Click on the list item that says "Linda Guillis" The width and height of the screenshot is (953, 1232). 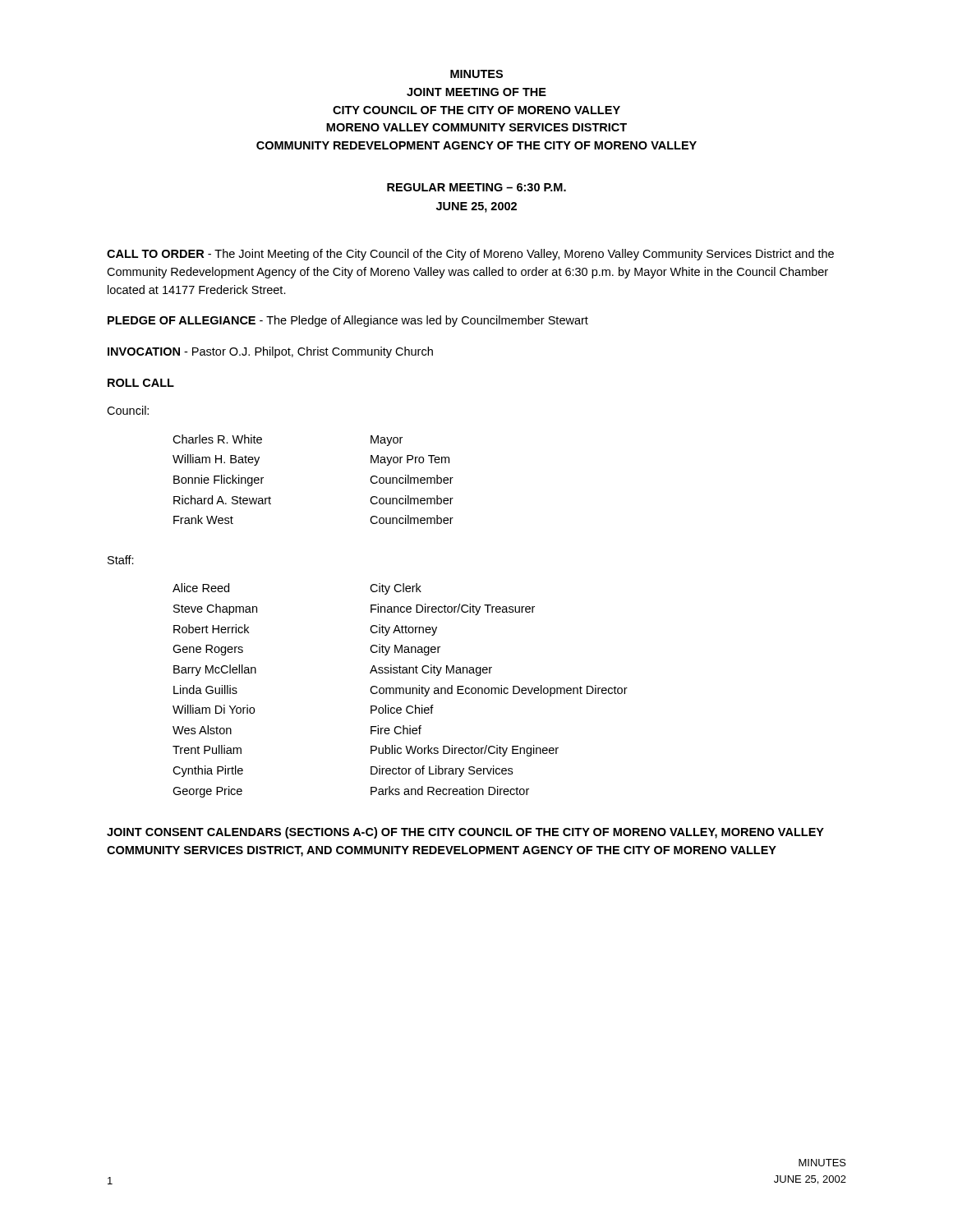coord(205,690)
